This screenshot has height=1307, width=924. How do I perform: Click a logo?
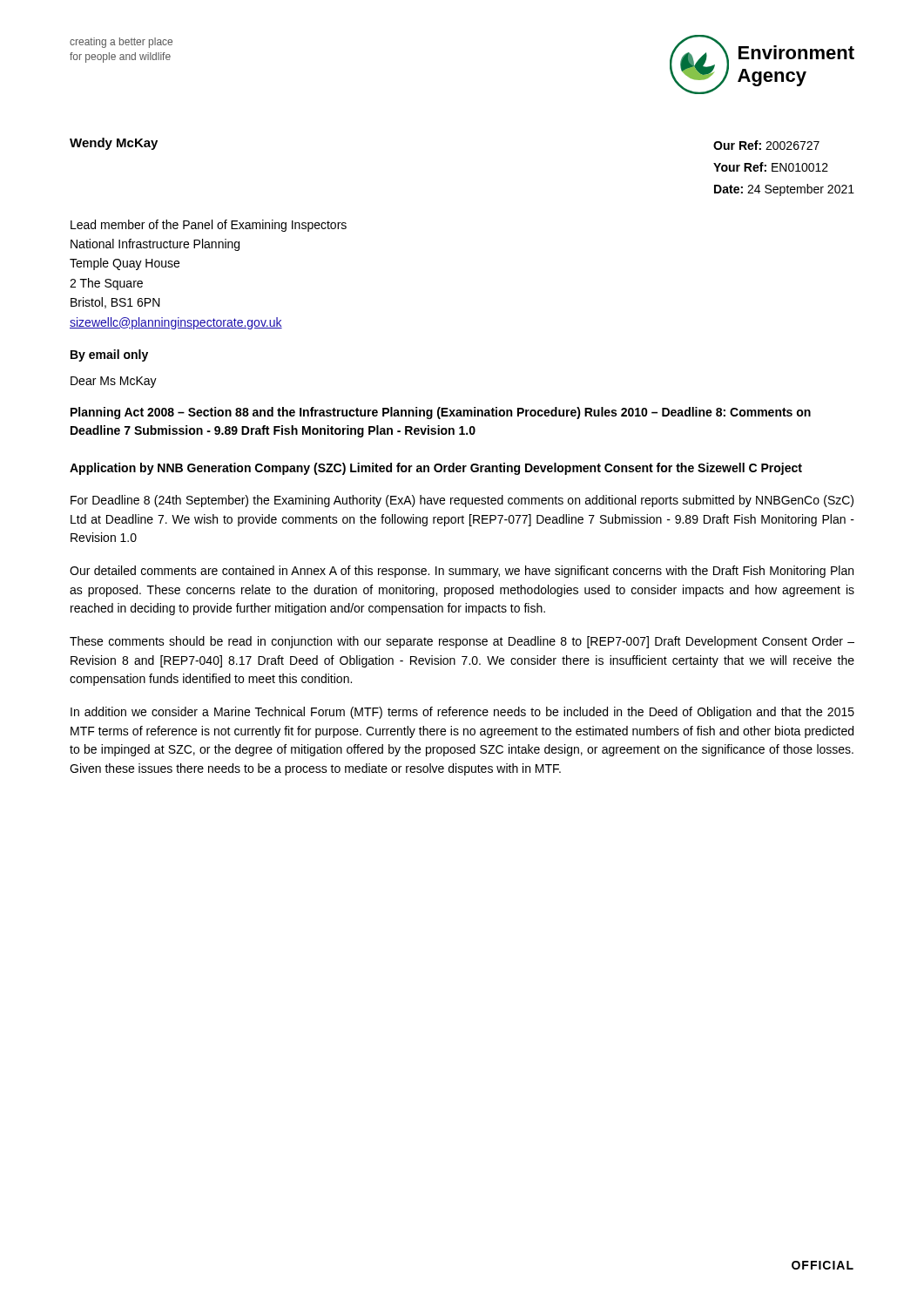tap(762, 65)
